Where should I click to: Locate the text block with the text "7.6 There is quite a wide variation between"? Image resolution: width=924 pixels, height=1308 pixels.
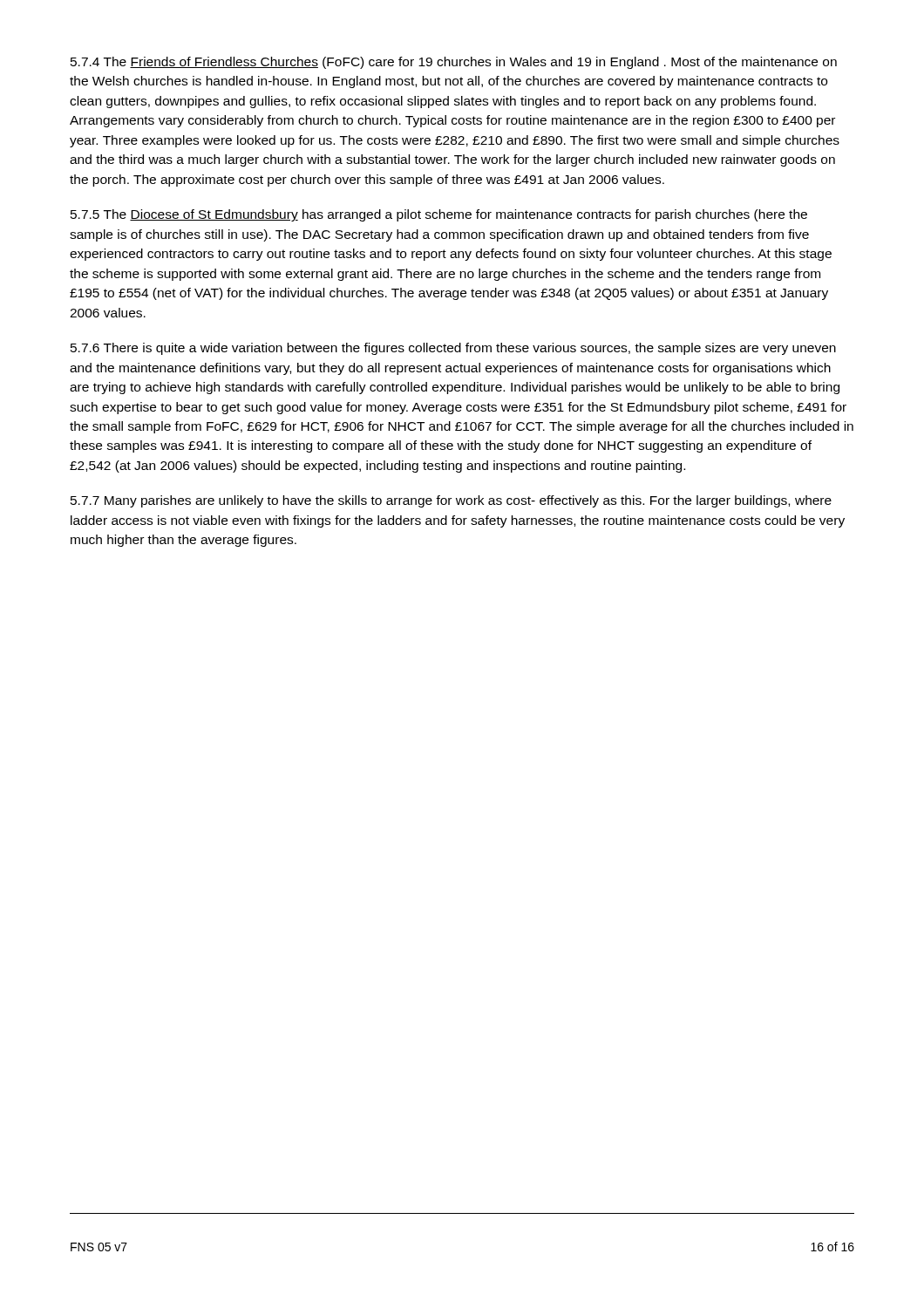(x=462, y=406)
